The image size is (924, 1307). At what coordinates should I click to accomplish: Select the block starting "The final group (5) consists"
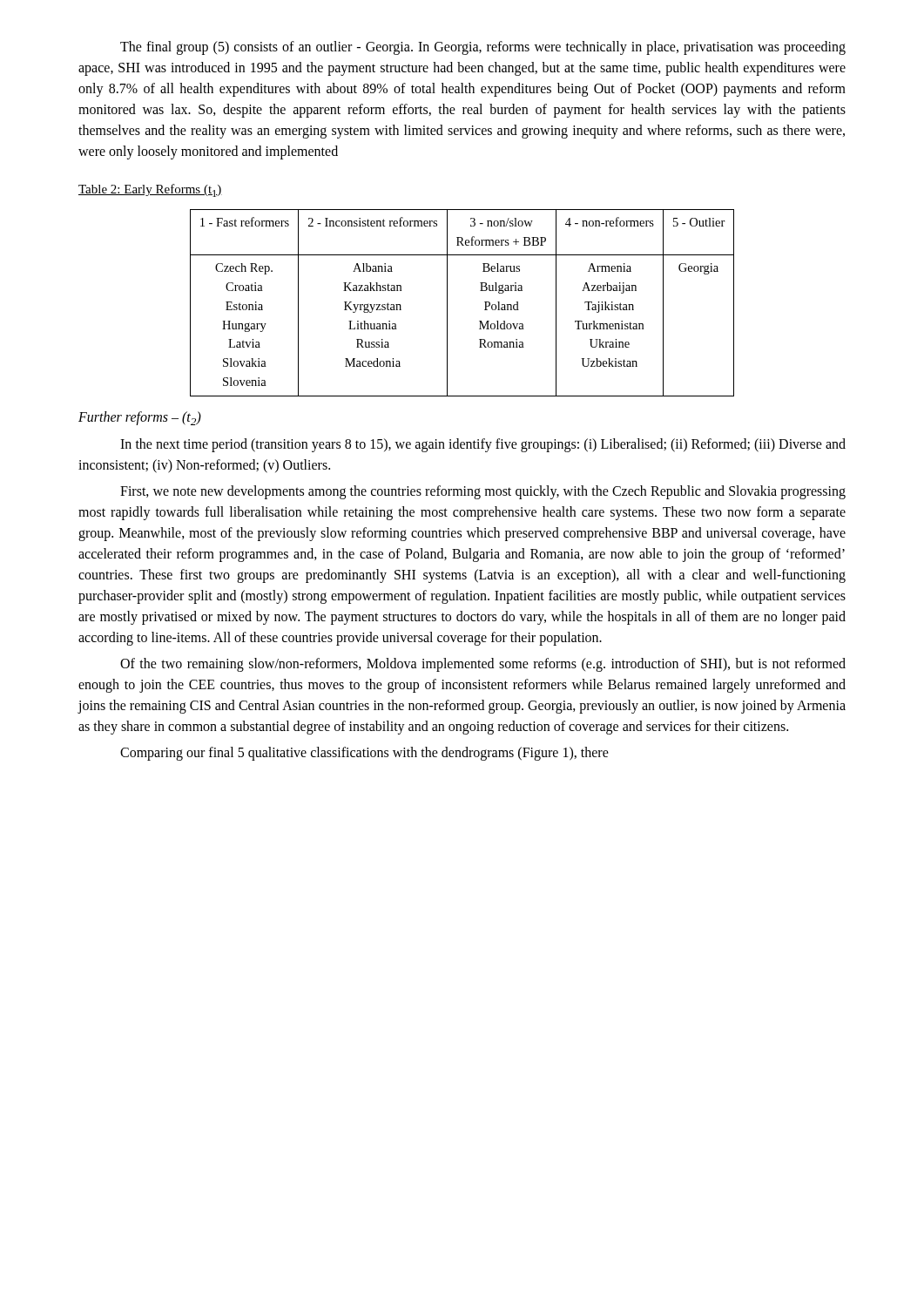coord(462,99)
